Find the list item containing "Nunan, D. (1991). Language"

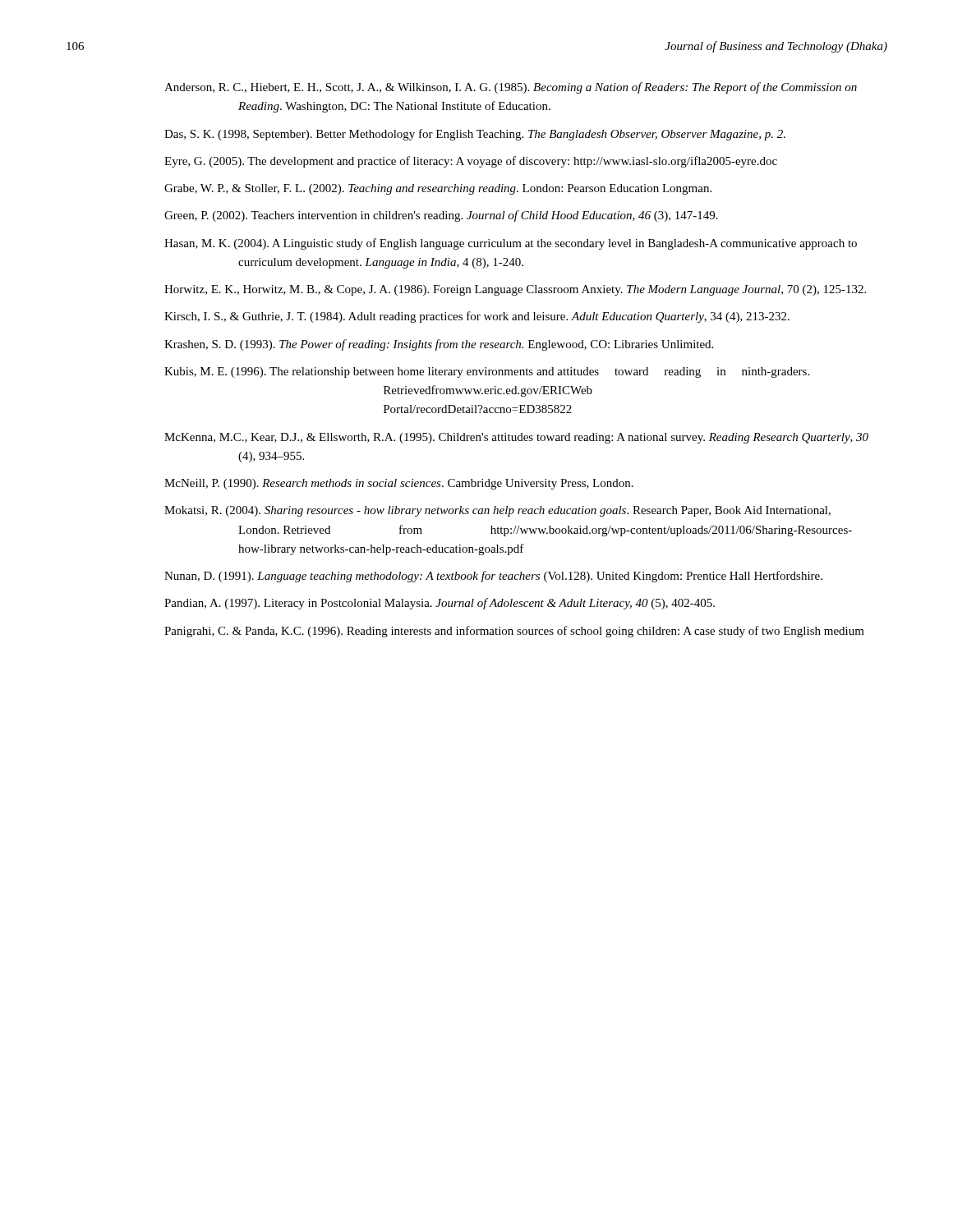(x=494, y=576)
